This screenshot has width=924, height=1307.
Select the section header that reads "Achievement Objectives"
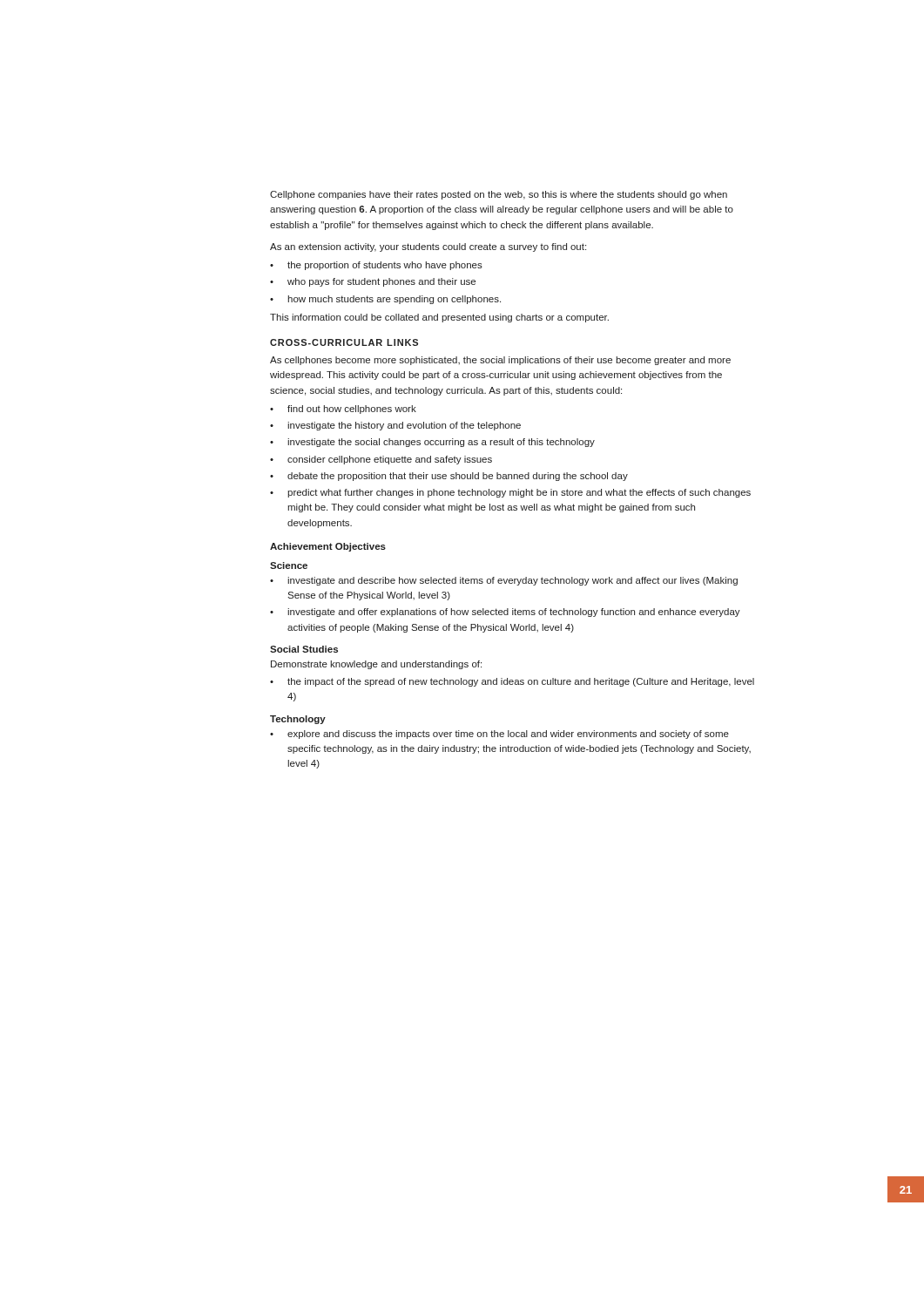pos(328,546)
